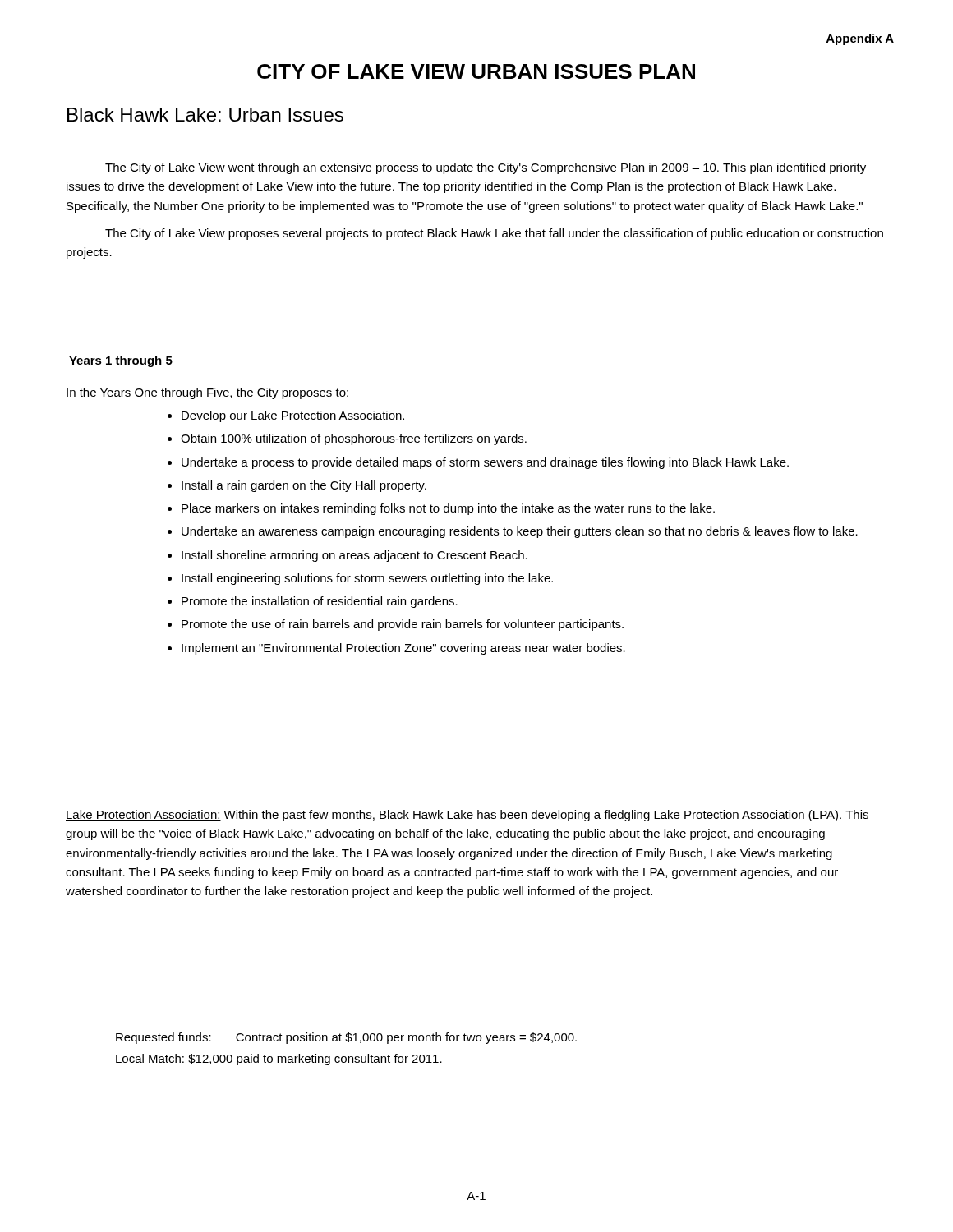
Task: Point to the text block starting "Requested funds: Contract position"
Action: point(346,1047)
